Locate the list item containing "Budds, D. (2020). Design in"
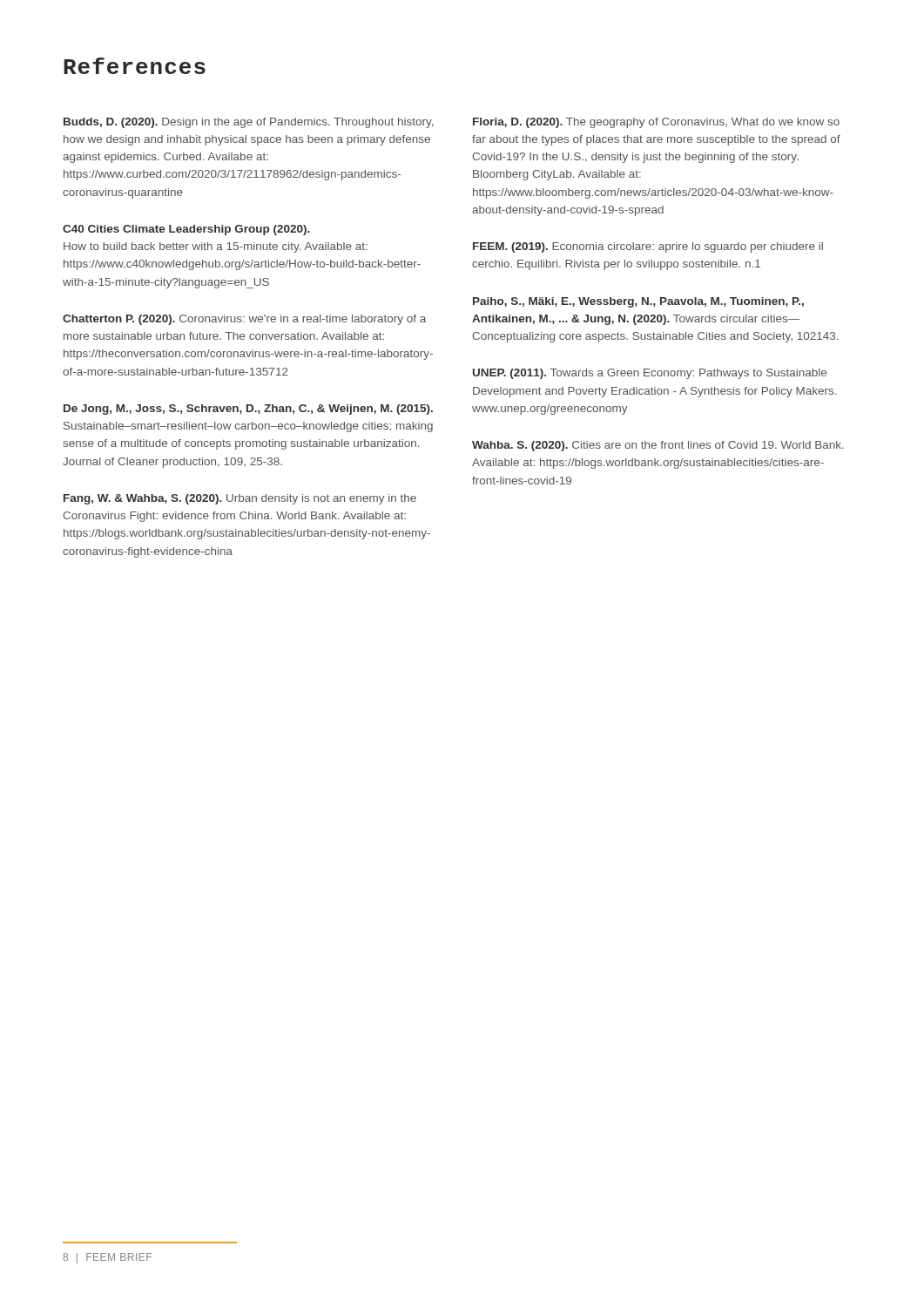 [248, 157]
